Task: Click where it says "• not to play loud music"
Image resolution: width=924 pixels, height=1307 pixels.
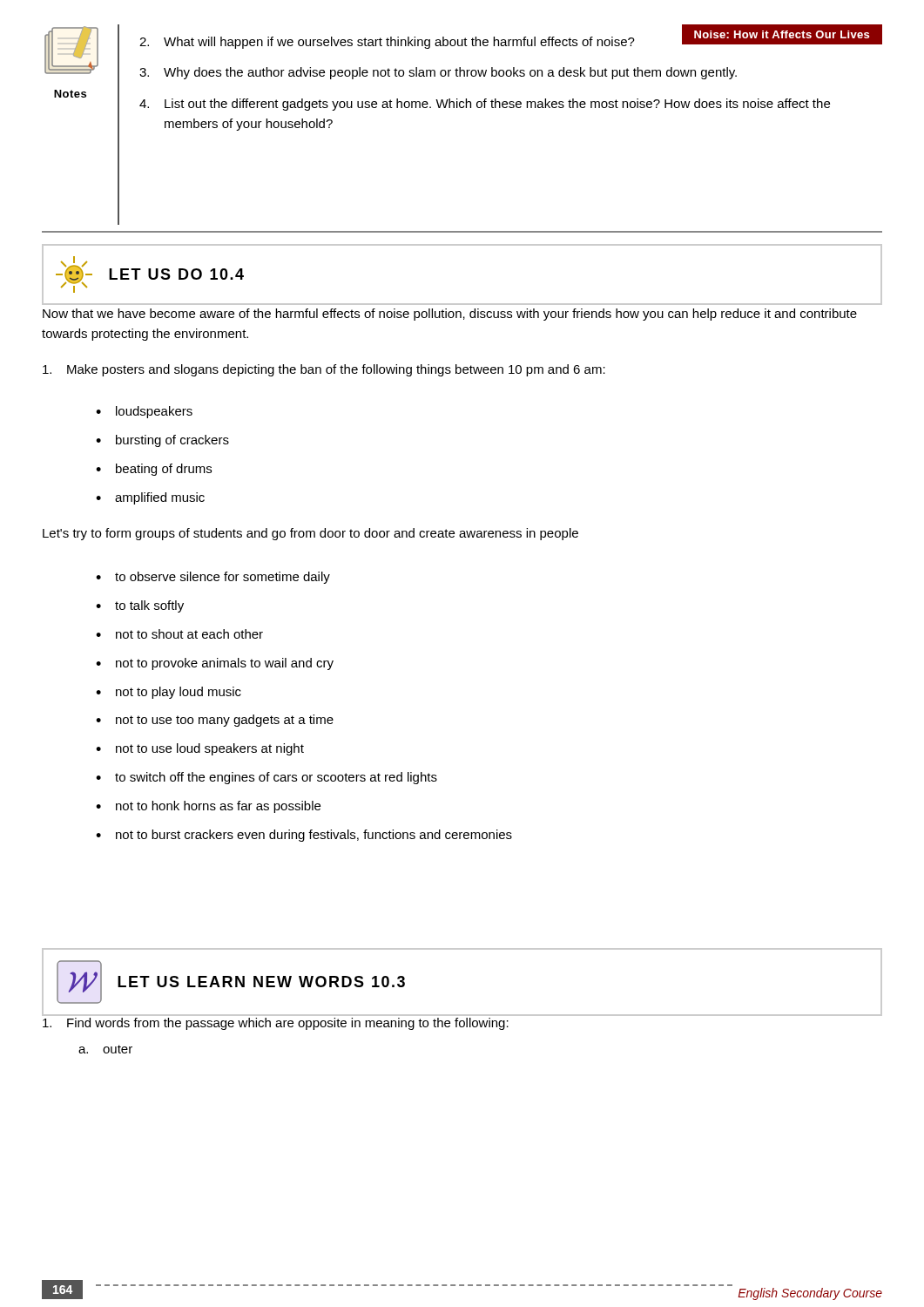Action: (169, 693)
